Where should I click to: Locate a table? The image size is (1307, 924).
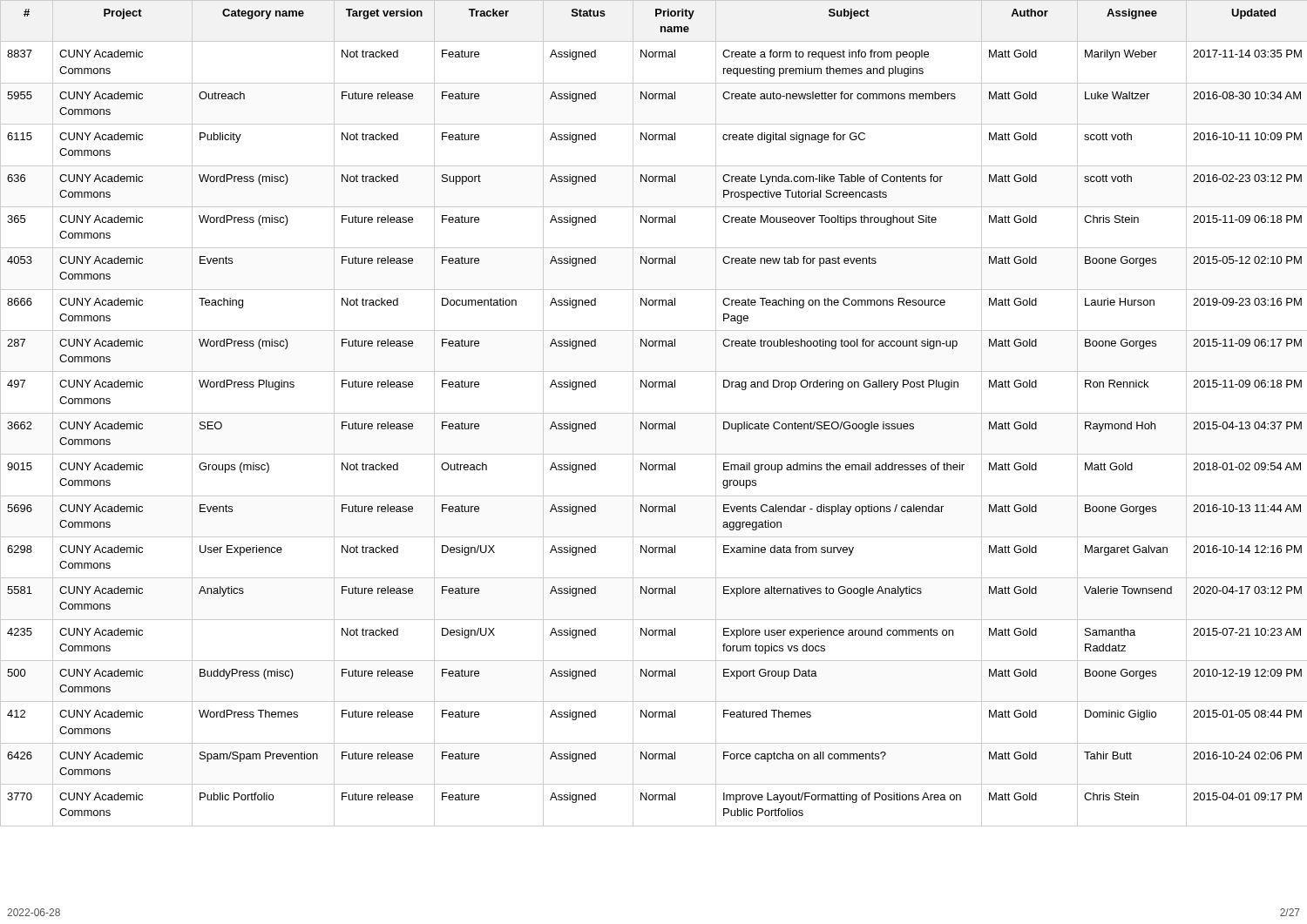coord(654,413)
